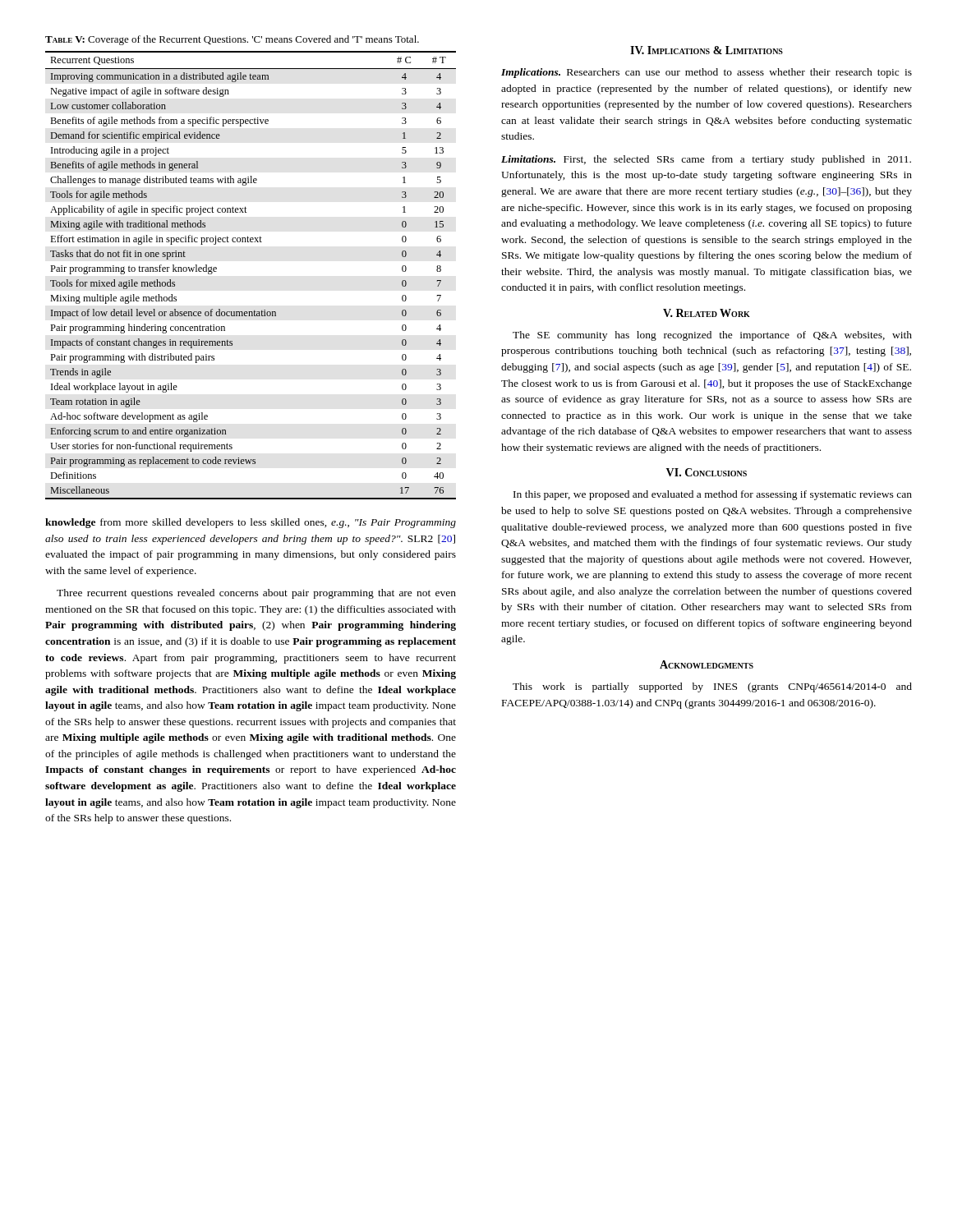Locate the region starting "IV. Implications & Limitations"

pyautogui.click(x=707, y=51)
